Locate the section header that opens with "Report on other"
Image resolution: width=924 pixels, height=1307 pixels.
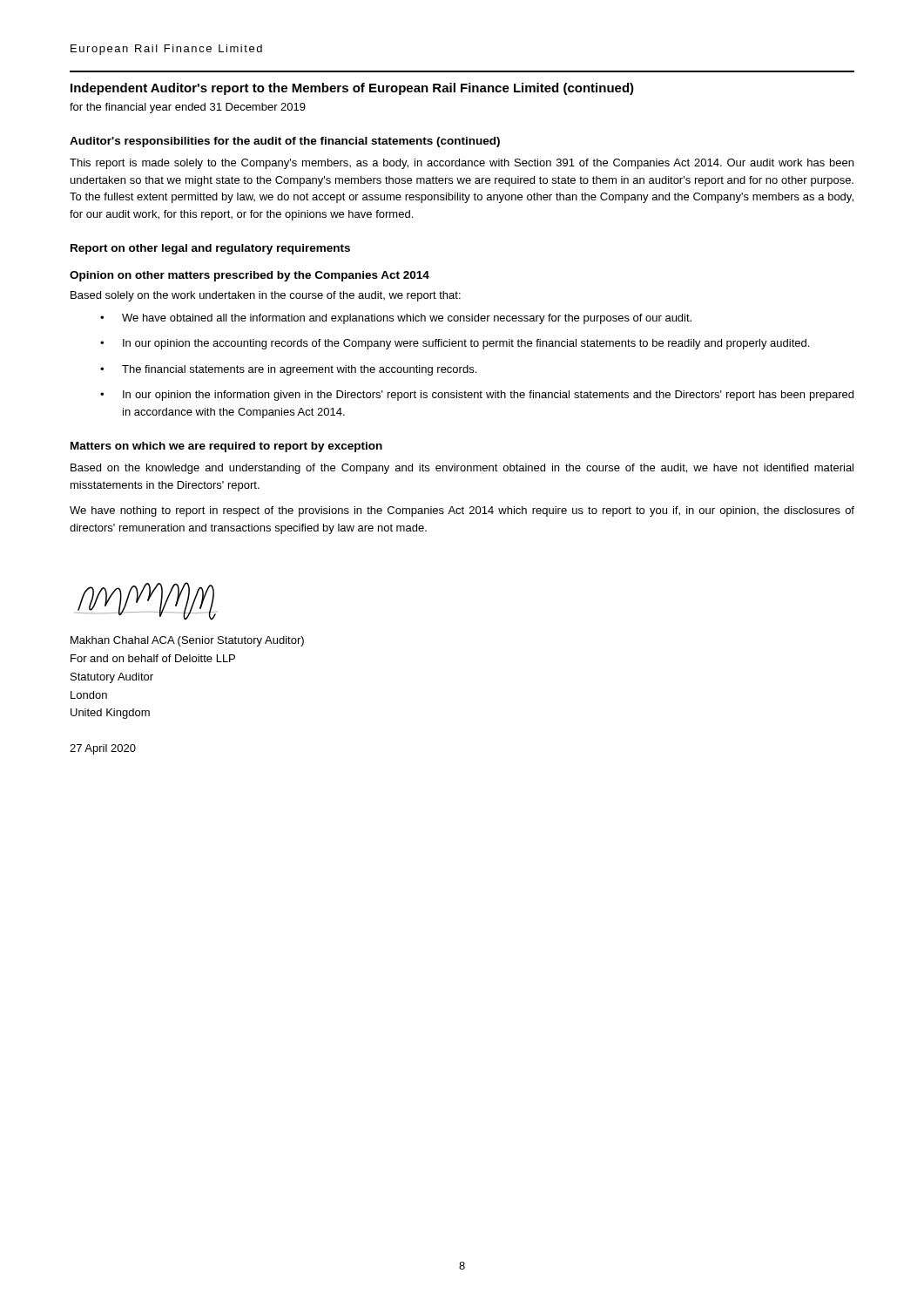pos(210,248)
